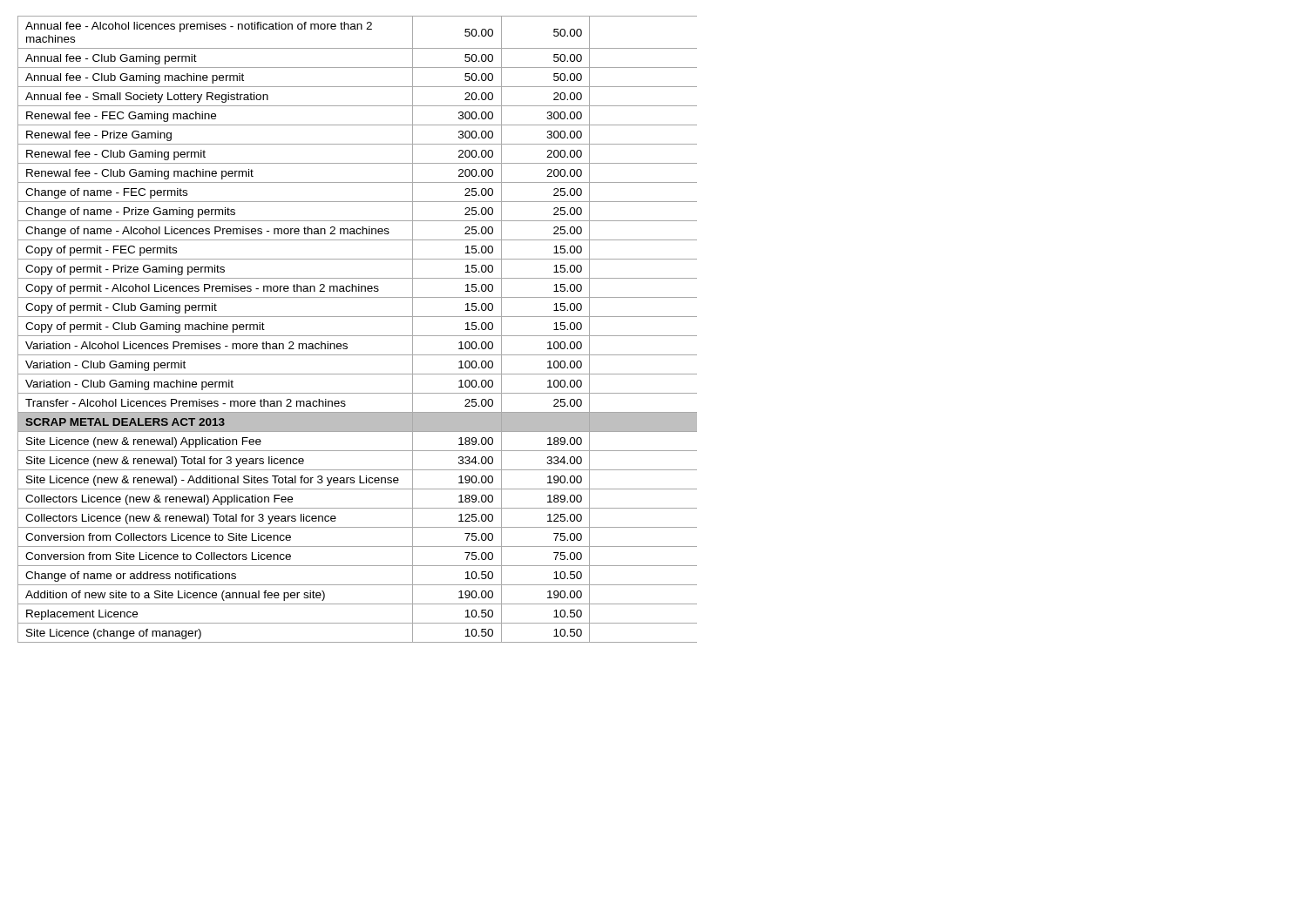Find the table that mentions "Renewal fee - Prize"
Viewport: 1307px width, 924px height.
(654, 329)
